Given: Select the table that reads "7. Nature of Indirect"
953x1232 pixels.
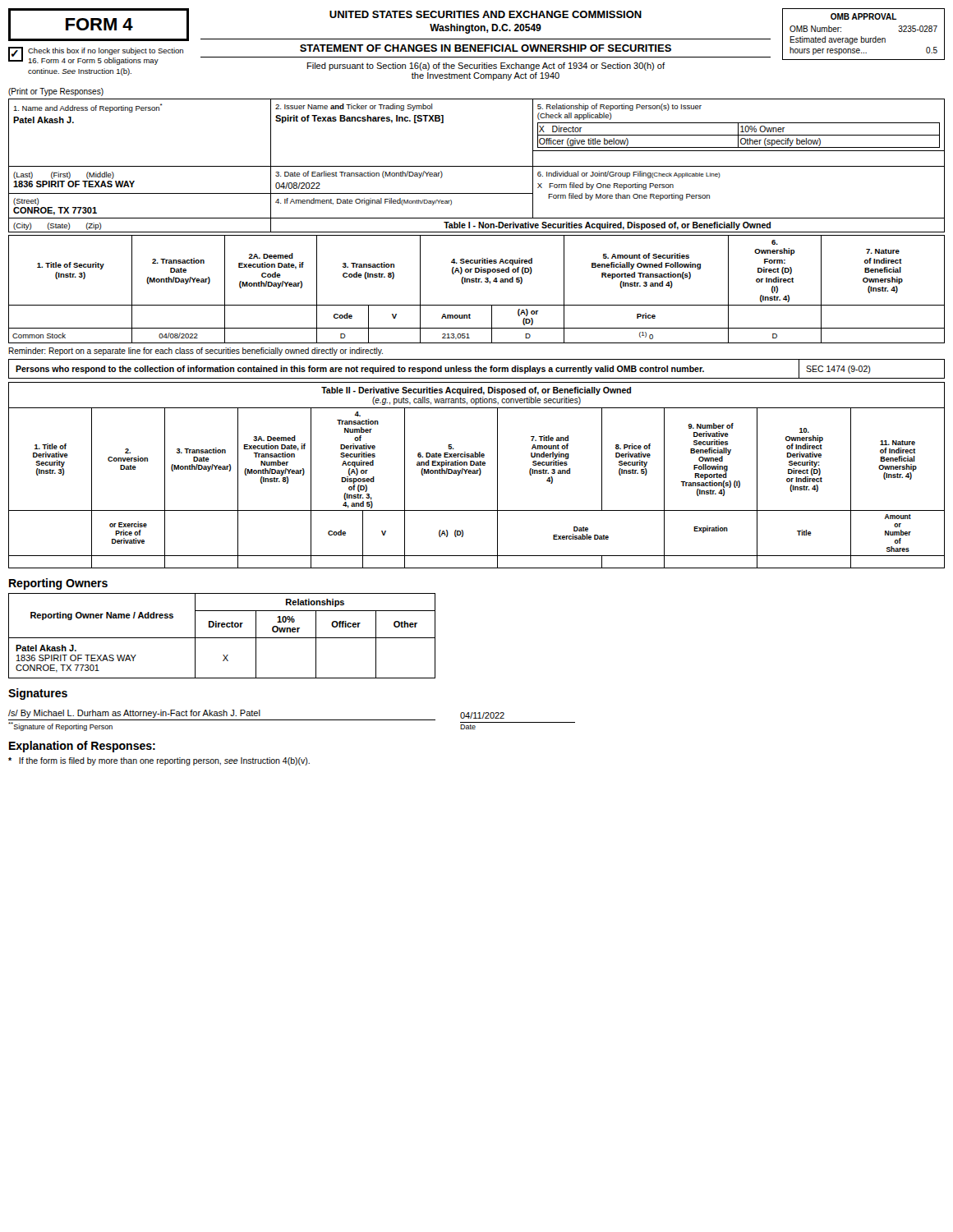Looking at the screenshot, I should [476, 289].
